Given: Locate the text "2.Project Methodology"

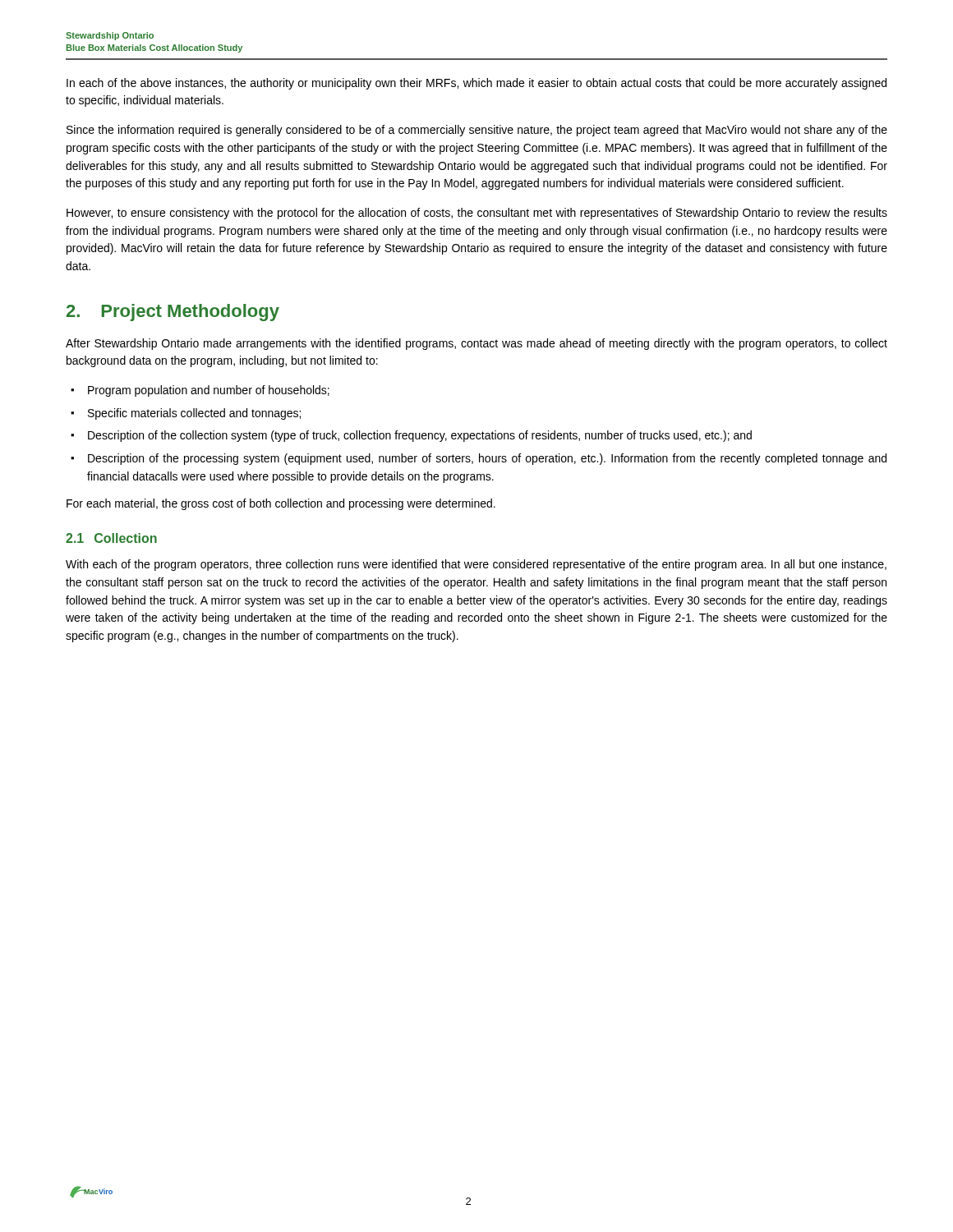Looking at the screenshot, I should tap(172, 311).
